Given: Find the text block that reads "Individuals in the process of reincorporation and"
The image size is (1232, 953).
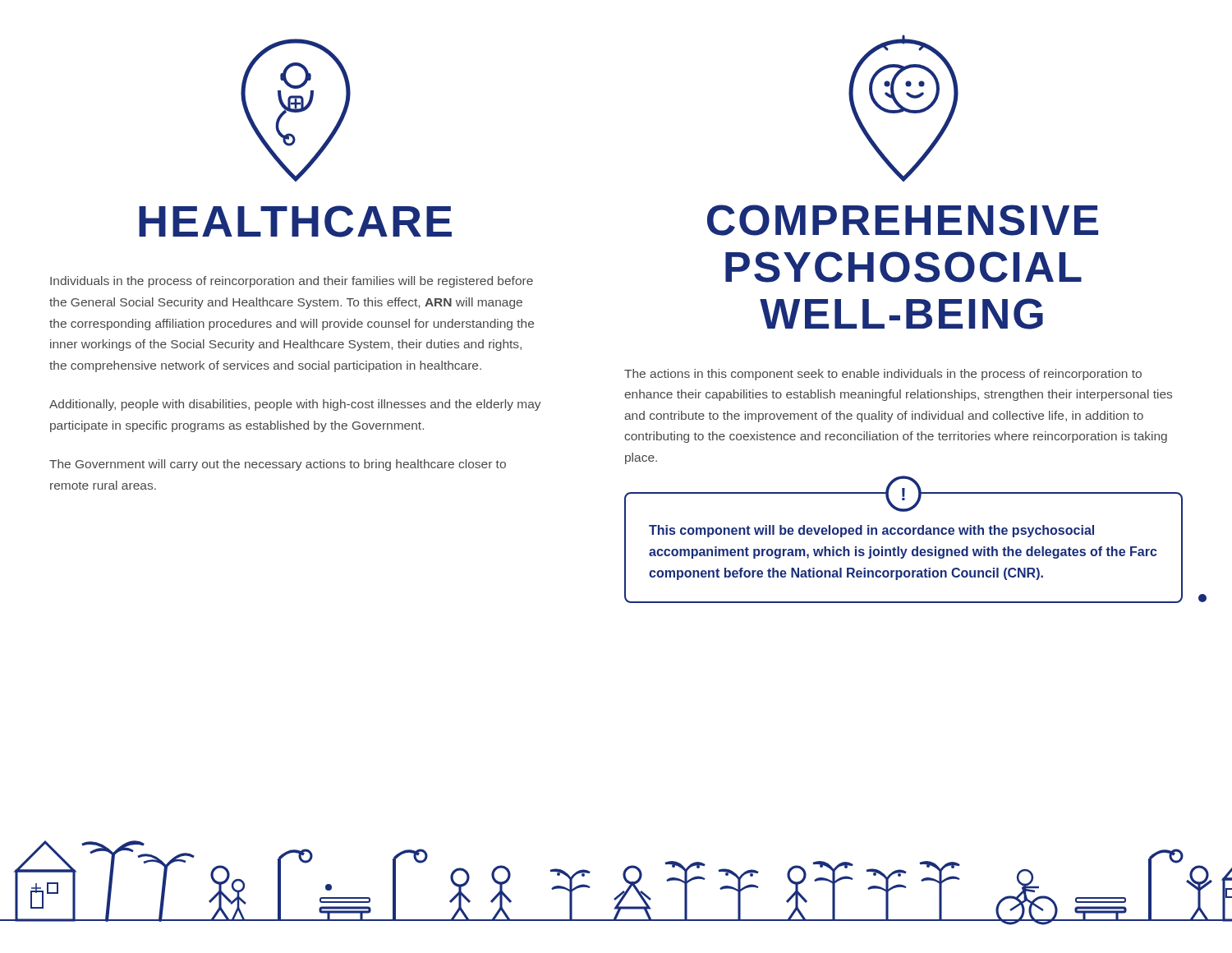Looking at the screenshot, I should click(x=292, y=323).
